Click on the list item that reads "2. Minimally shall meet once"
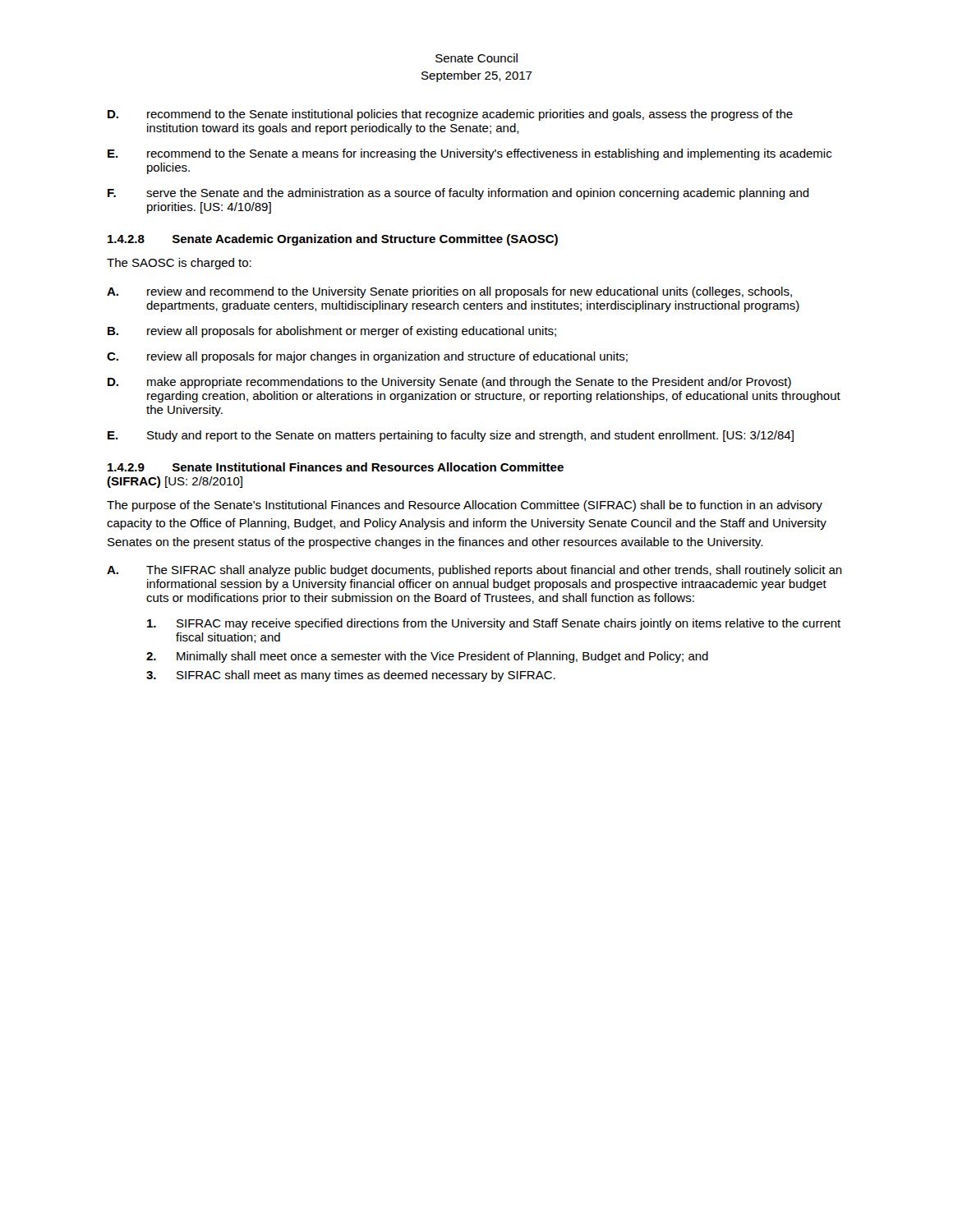The image size is (953, 1232). pos(496,656)
